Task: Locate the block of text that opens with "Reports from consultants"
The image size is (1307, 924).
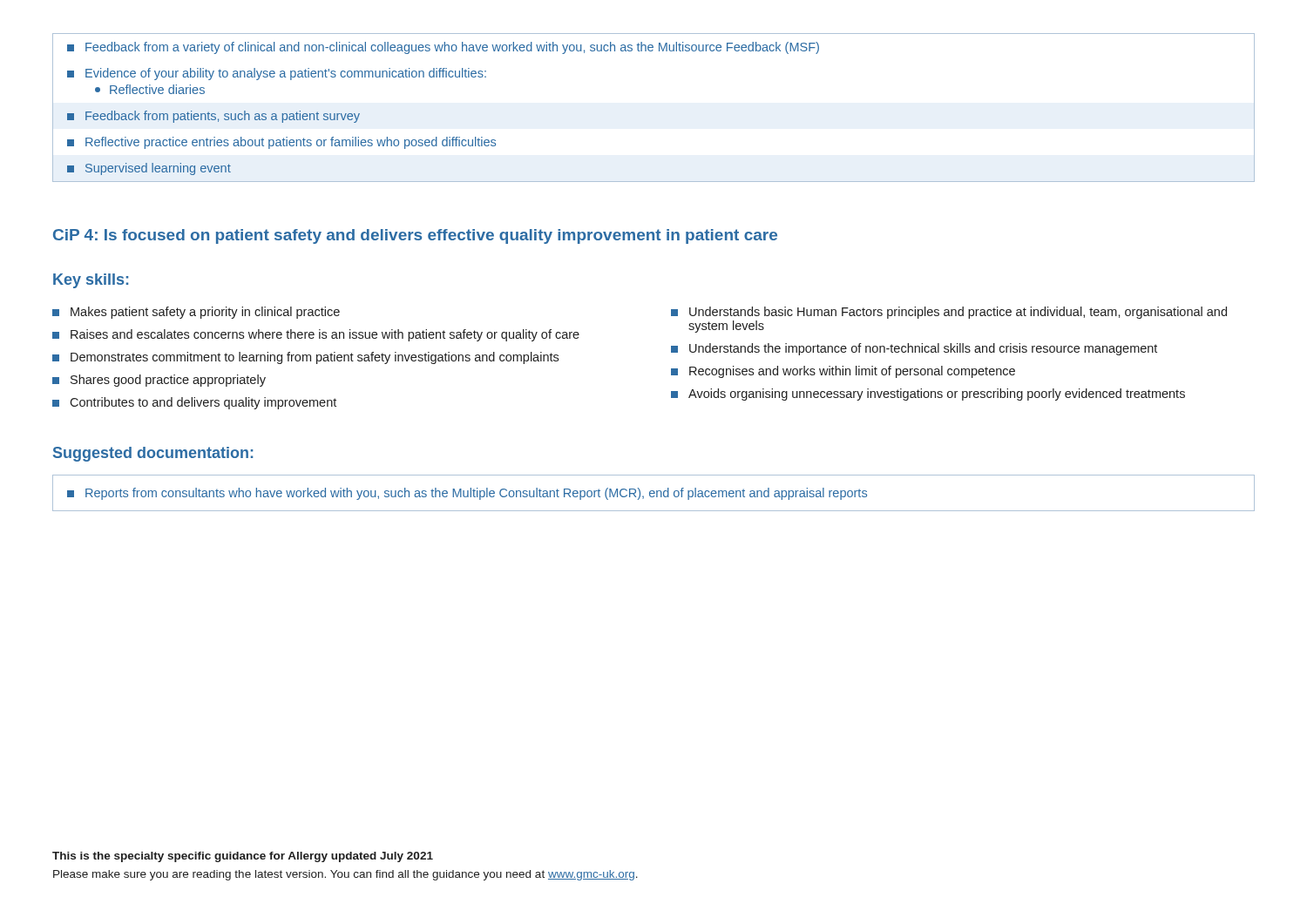Action: pos(467,493)
